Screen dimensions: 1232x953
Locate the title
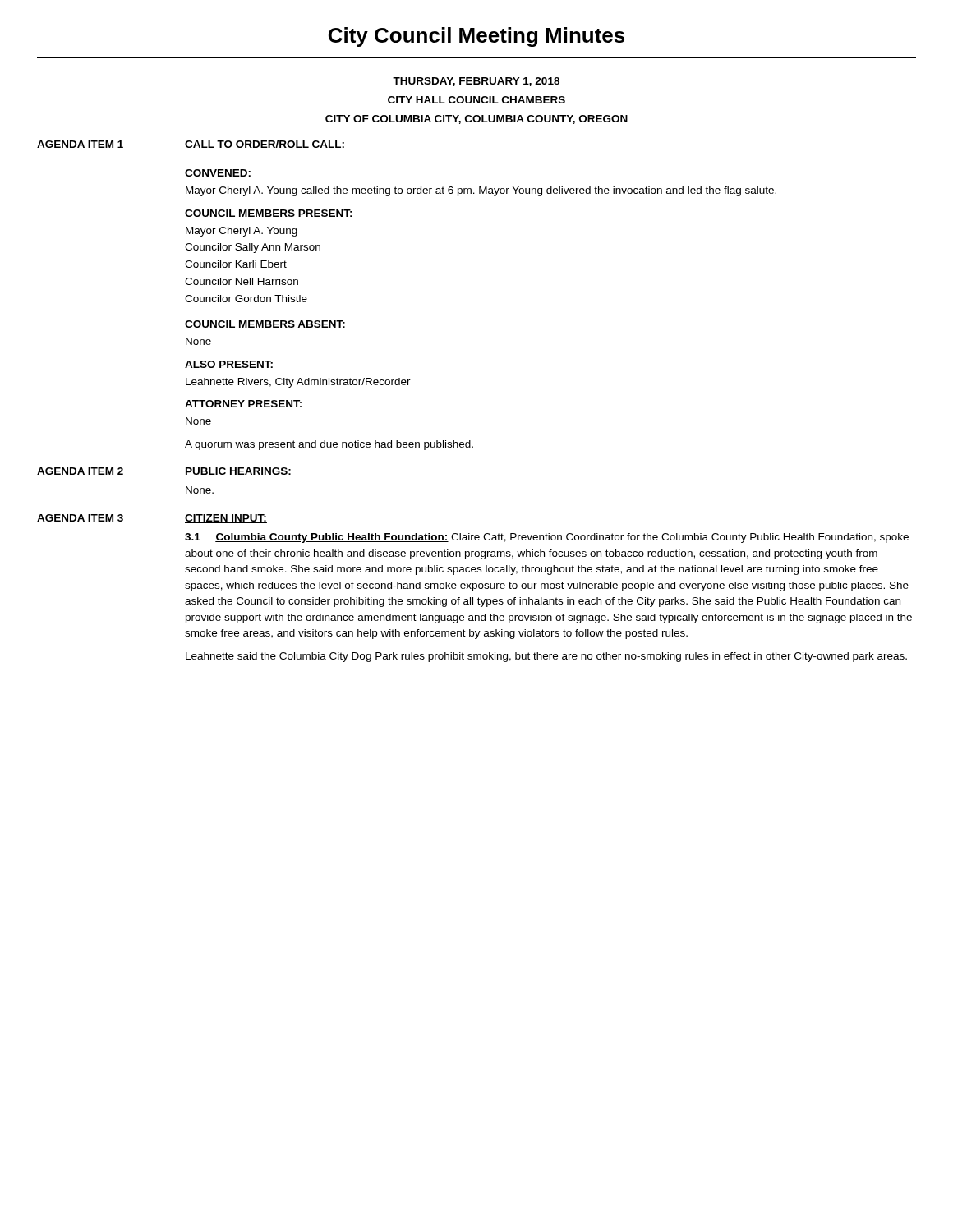476,36
